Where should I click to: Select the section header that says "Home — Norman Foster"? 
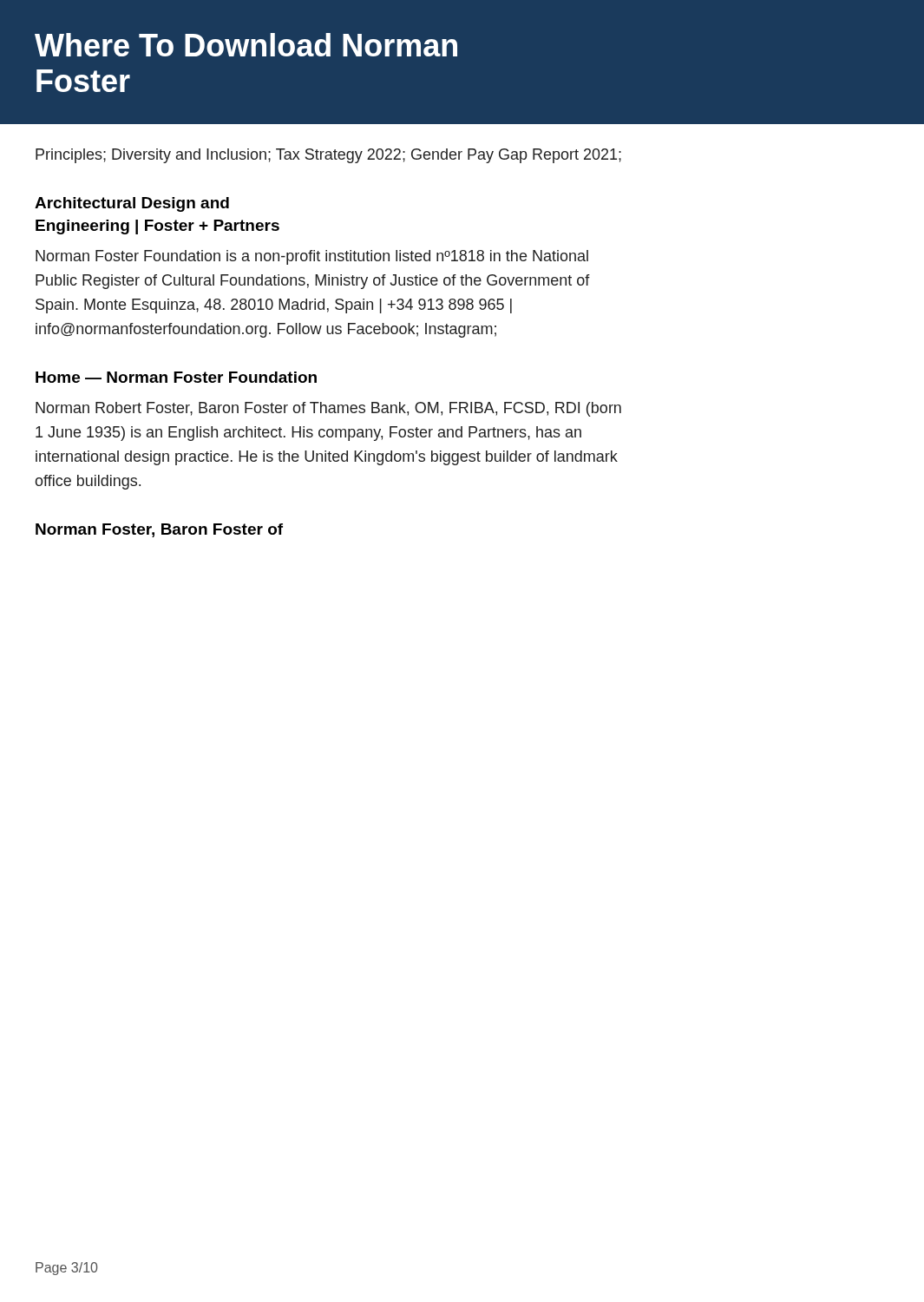[x=176, y=377]
